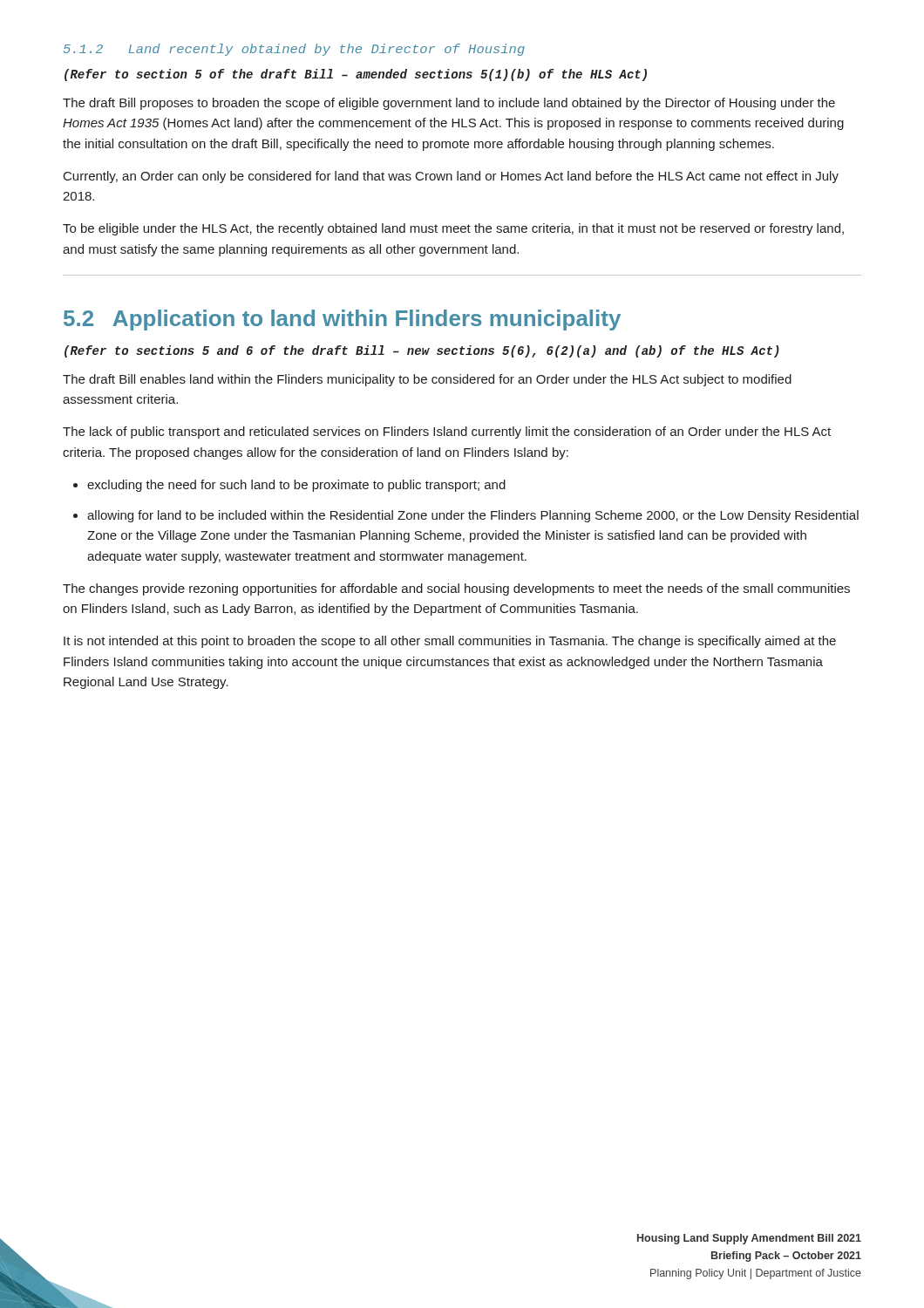Viewport: 924px width, 1308px height.
Task: Find the text block starting "(Refer to section 5 of the draft"
Action: point(356,75)
